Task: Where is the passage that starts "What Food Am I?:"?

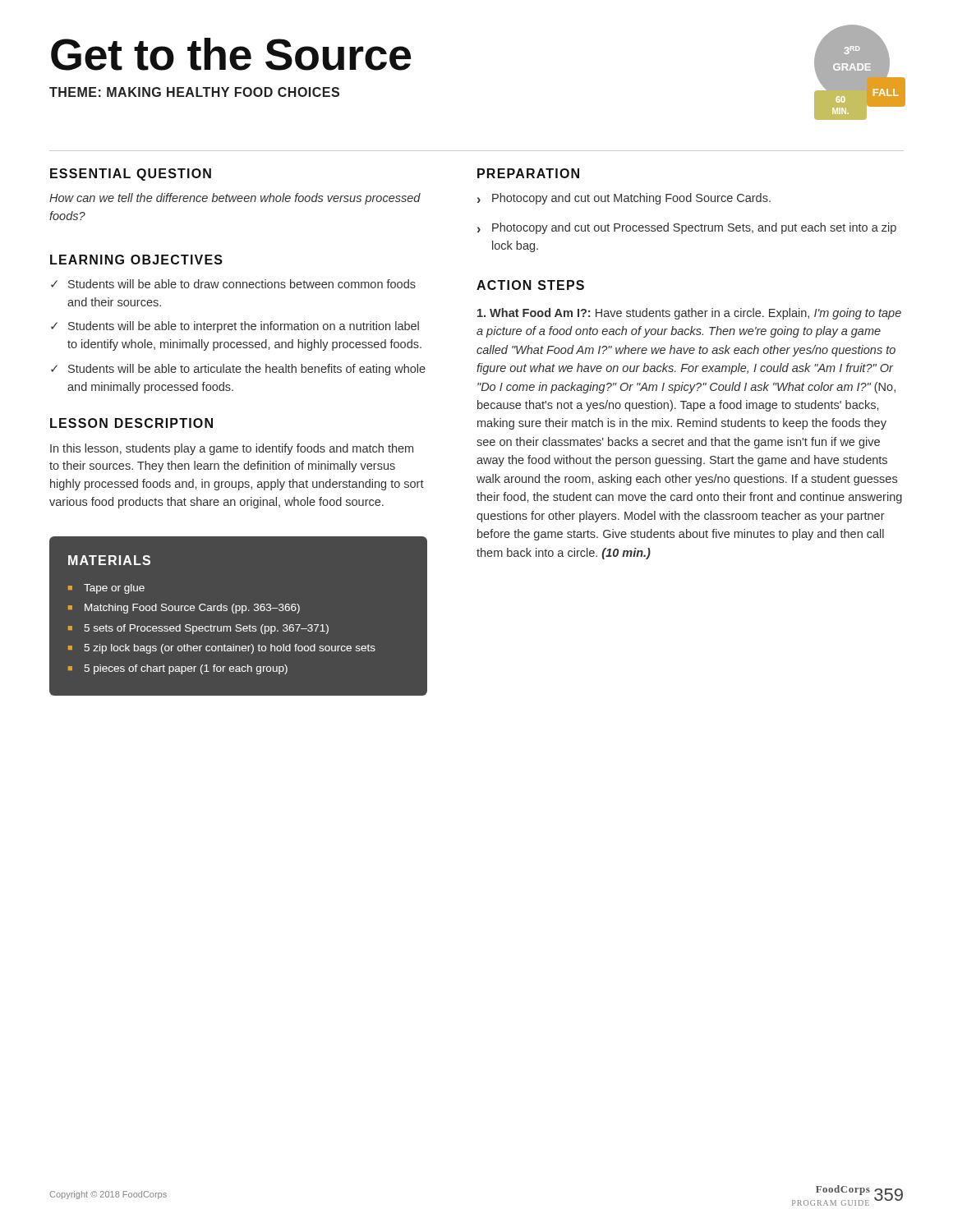Action: (x=690, y=433)
